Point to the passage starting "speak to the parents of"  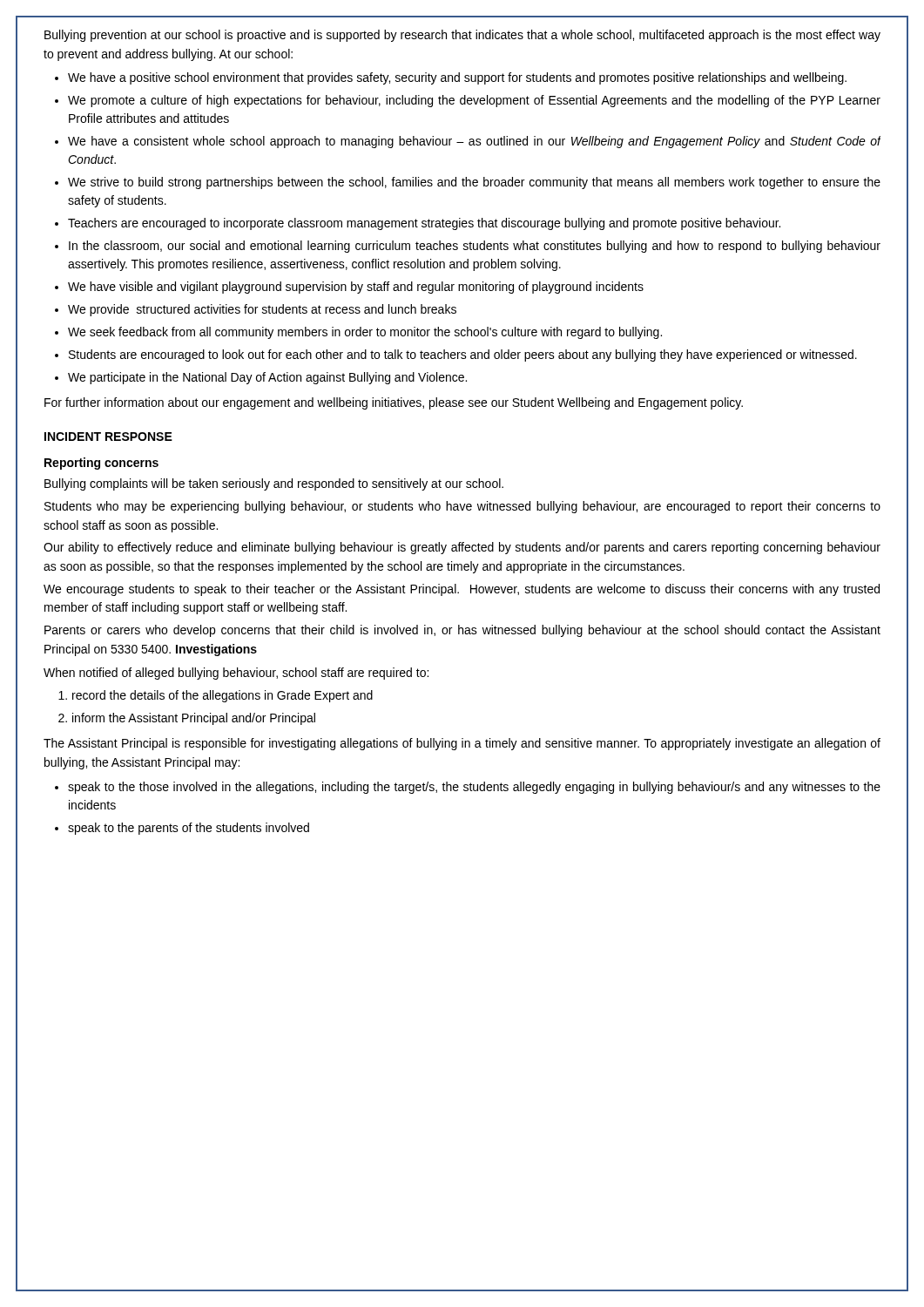pyautogui.click(x=189, y=827)
